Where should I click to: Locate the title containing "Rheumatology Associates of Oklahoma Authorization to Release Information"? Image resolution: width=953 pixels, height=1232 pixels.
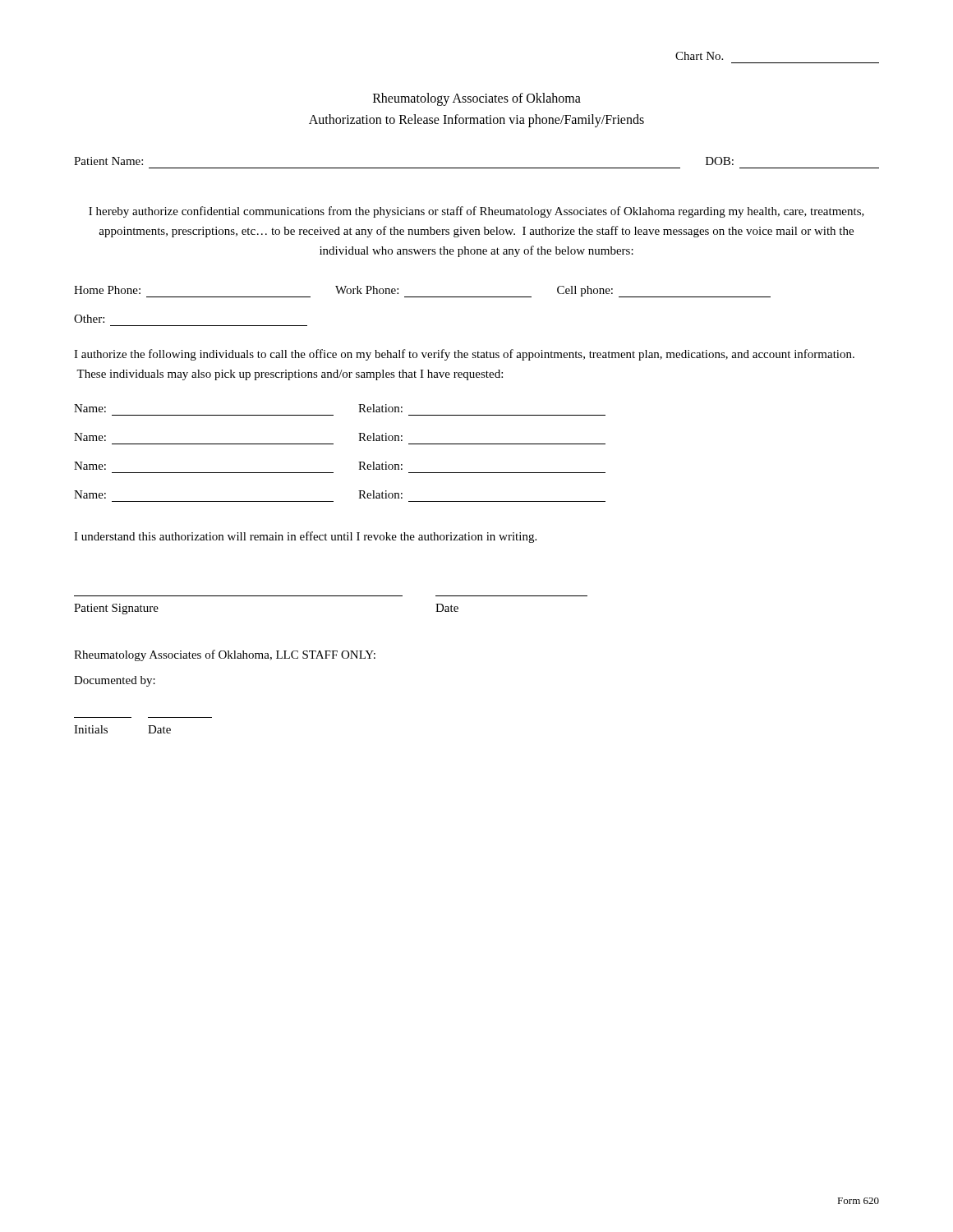coord(476,109)
